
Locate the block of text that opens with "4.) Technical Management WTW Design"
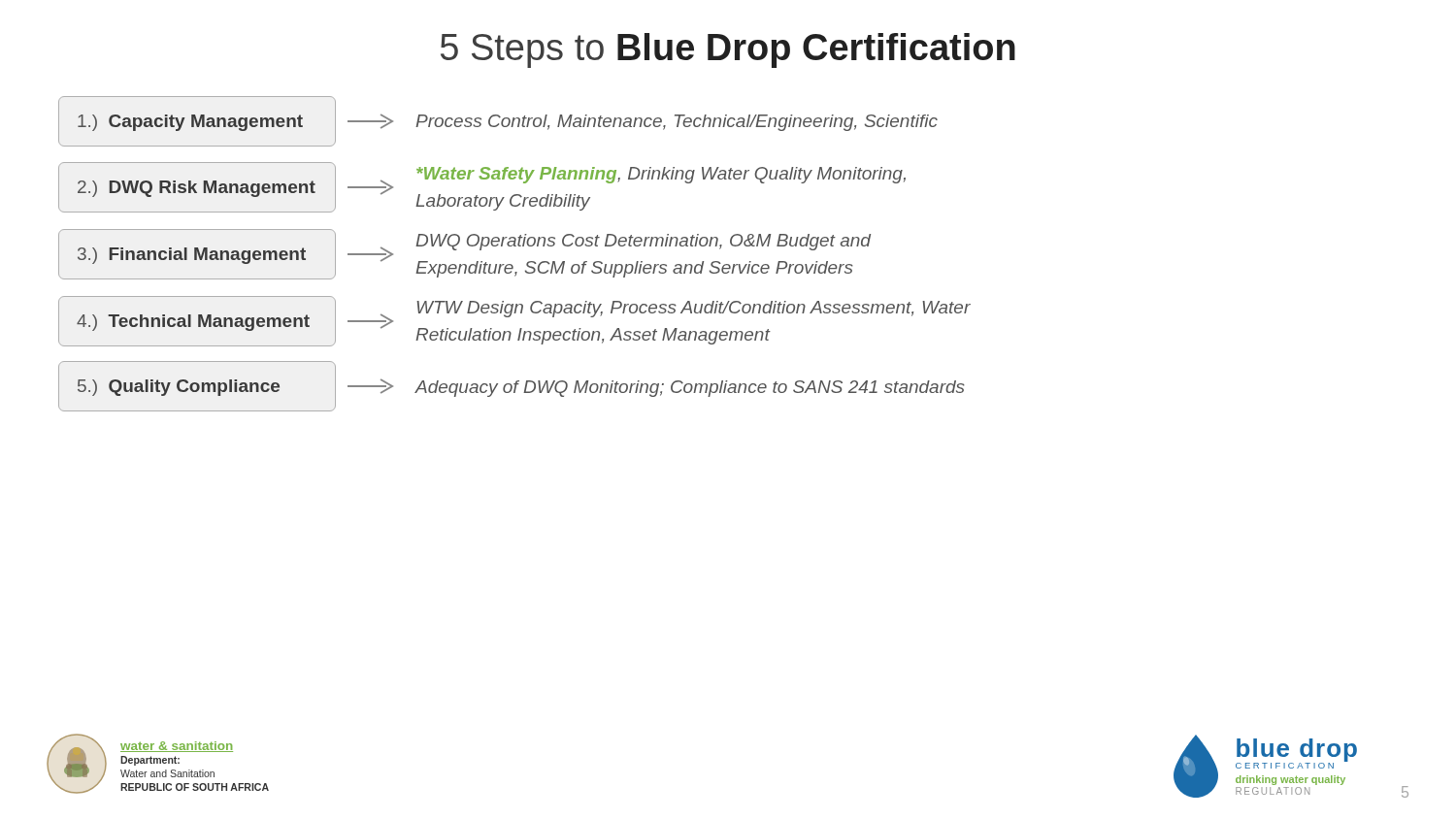(x=514, y=321)
